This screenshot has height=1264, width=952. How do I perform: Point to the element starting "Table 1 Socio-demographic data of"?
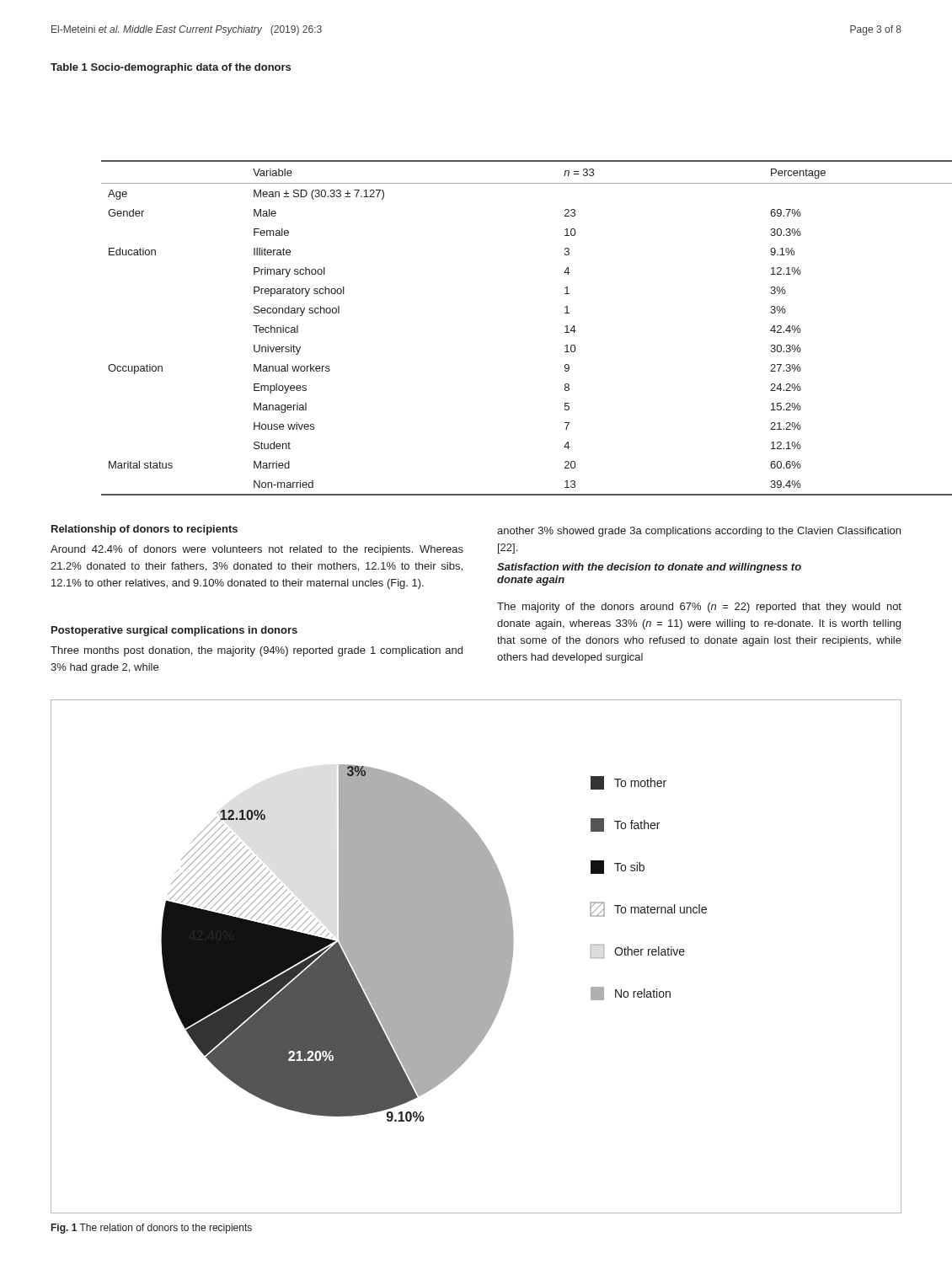[171, 67]
